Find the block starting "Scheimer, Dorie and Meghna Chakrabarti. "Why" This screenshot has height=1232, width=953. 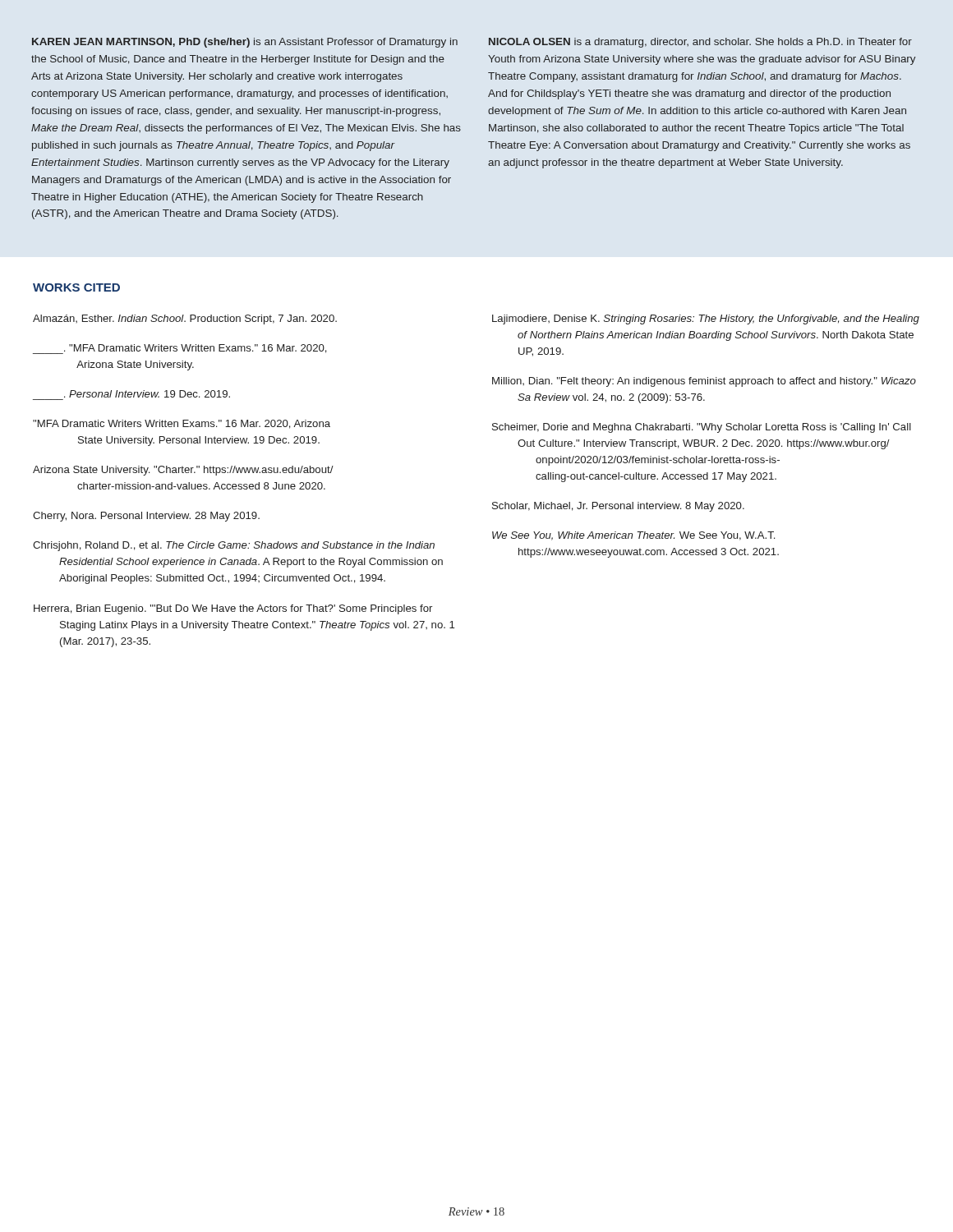(701, 451)
